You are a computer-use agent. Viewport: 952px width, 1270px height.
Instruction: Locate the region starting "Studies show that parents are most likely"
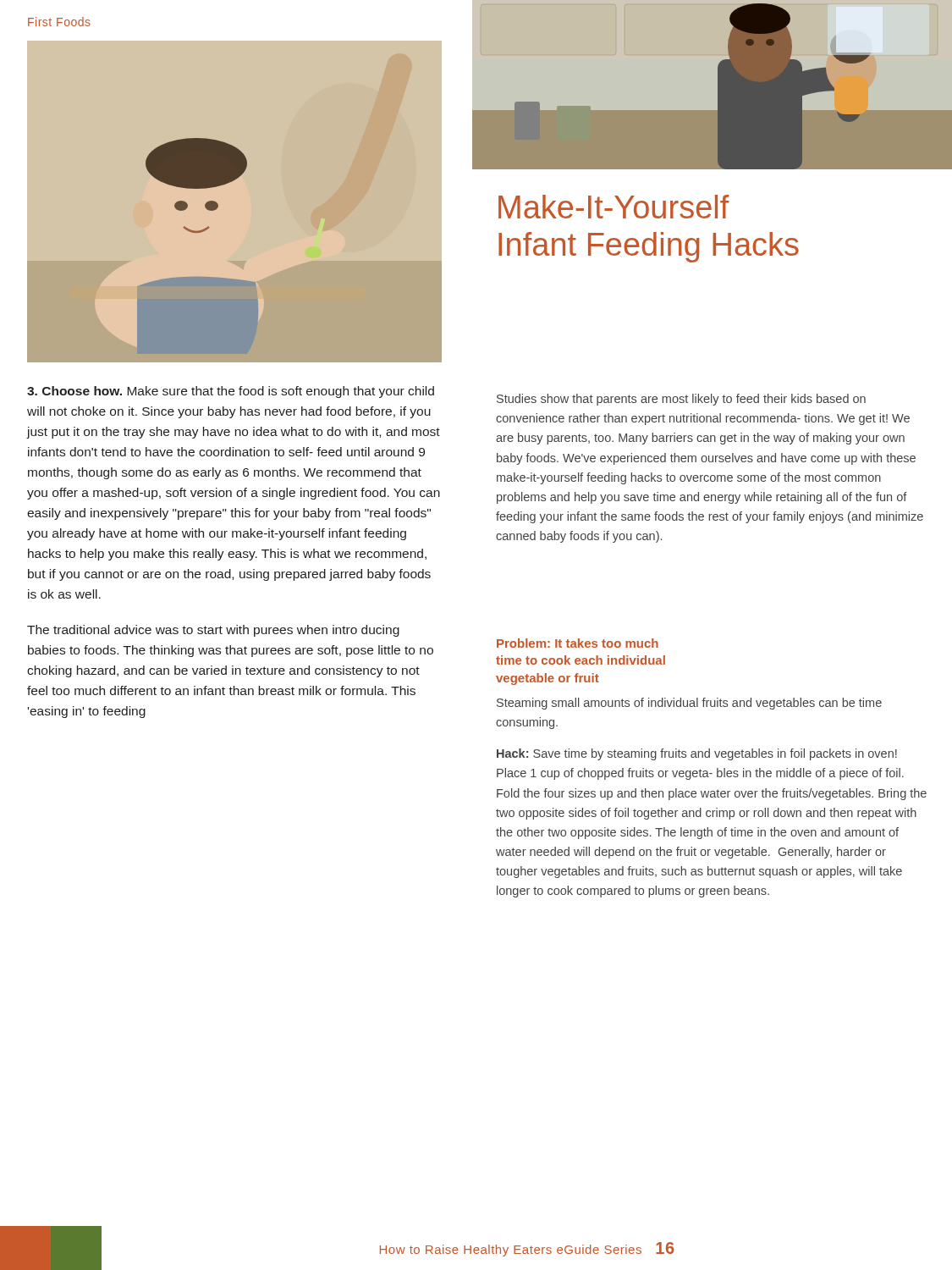coord(710,467)
